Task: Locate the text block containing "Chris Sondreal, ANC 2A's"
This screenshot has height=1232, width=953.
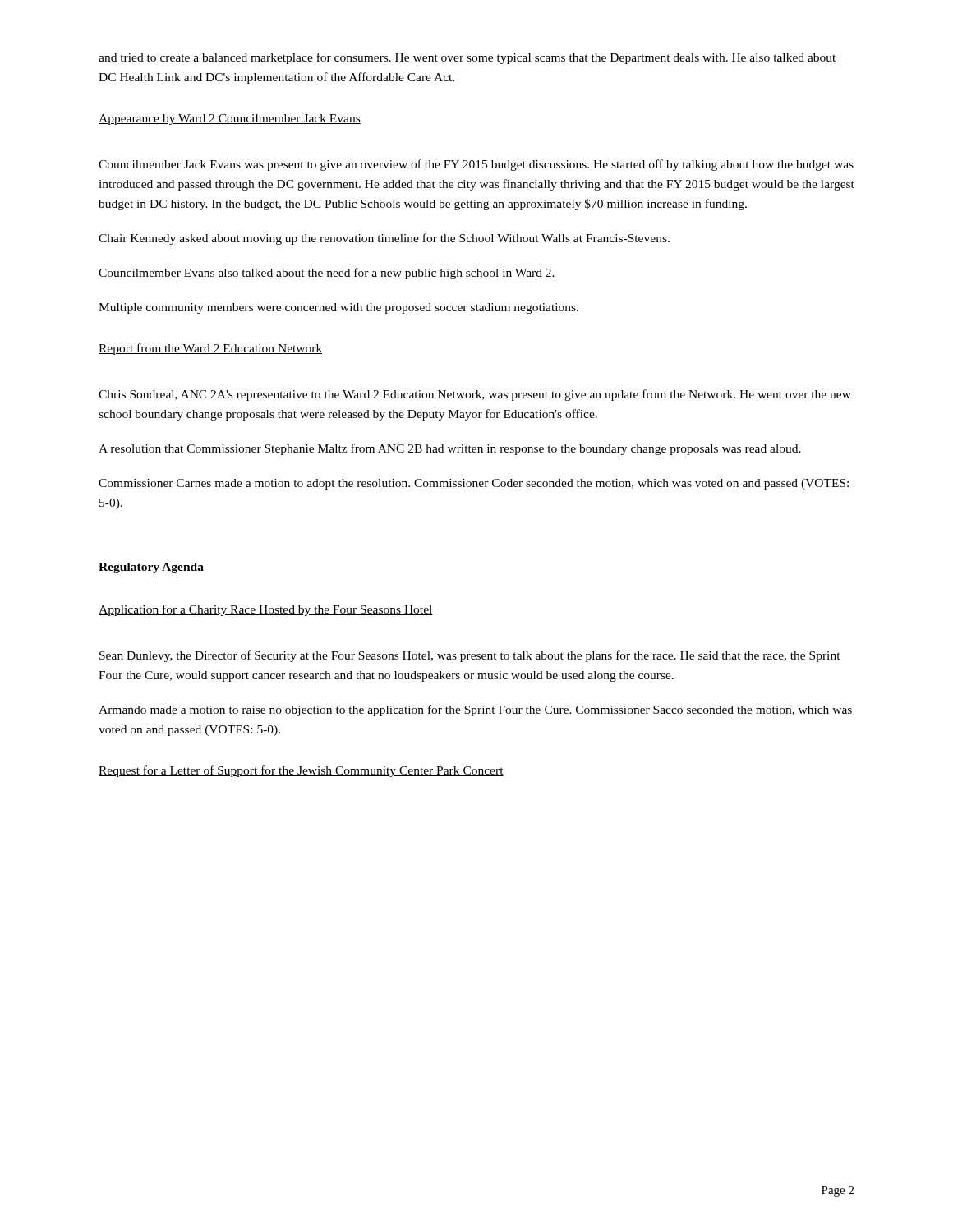Action: pos(475,404)
